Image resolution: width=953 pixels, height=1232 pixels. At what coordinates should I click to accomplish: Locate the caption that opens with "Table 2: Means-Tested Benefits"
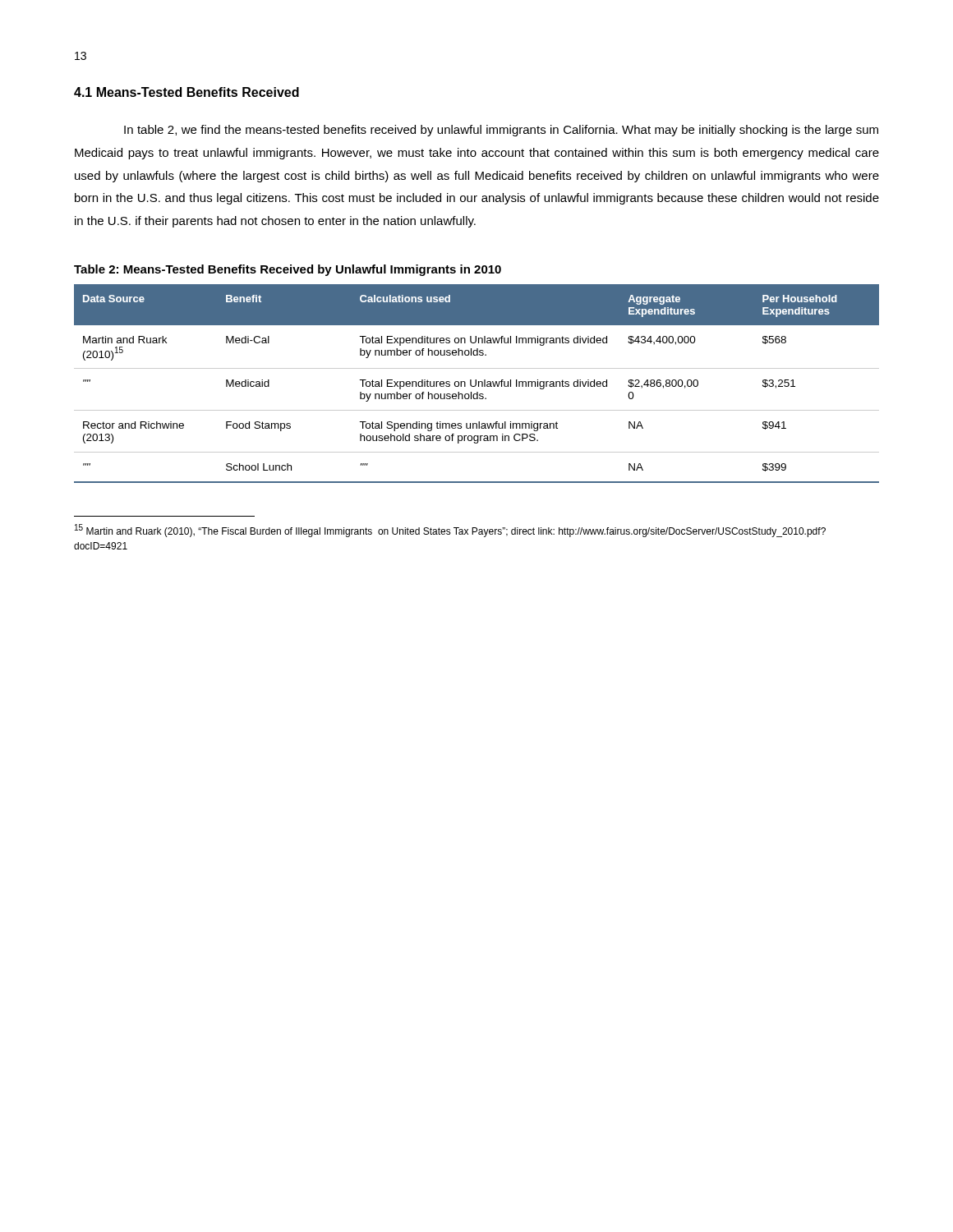click(288, 269)
